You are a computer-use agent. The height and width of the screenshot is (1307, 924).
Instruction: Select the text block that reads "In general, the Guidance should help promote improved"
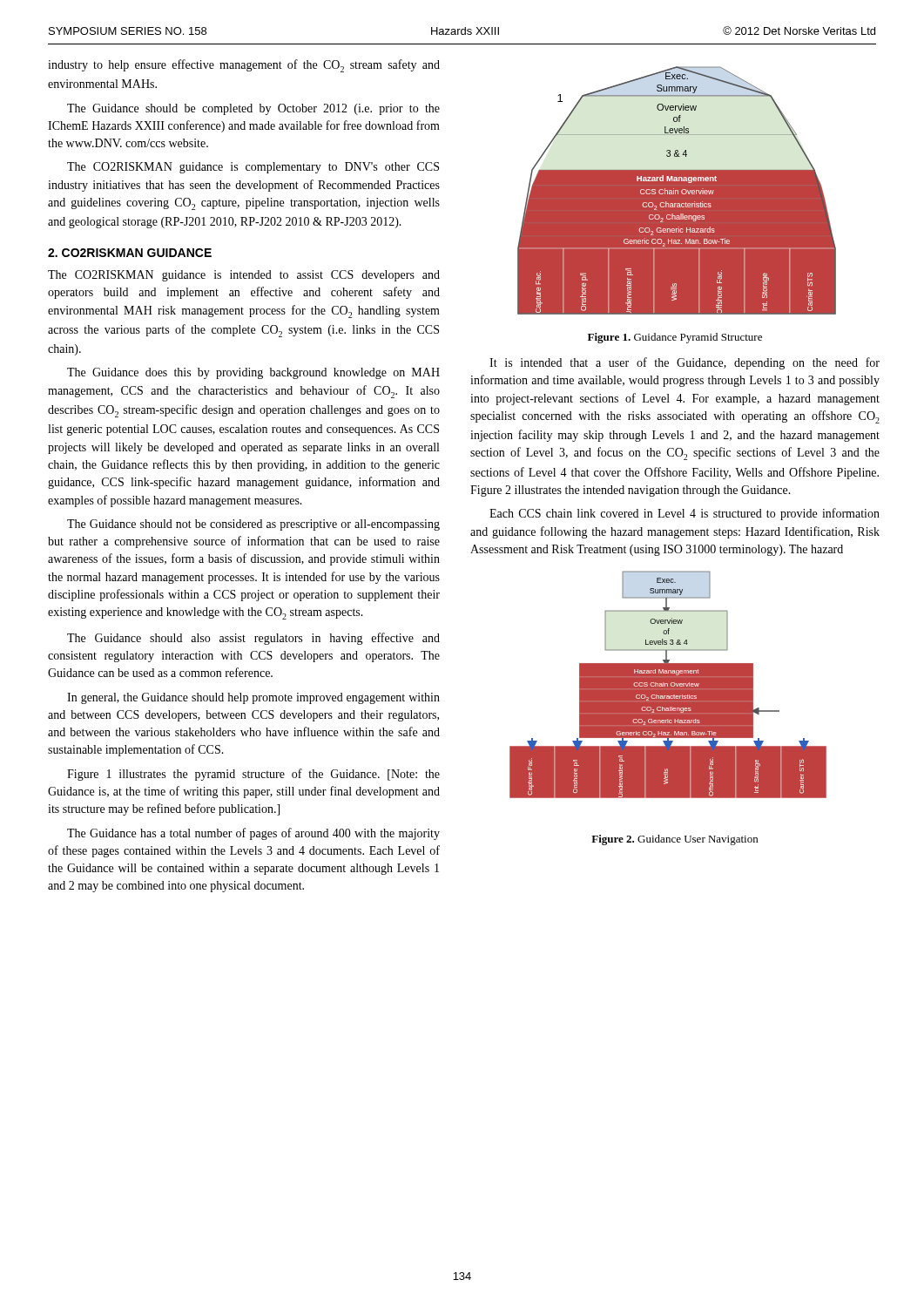pyautogui.click(x=244, y=724)
